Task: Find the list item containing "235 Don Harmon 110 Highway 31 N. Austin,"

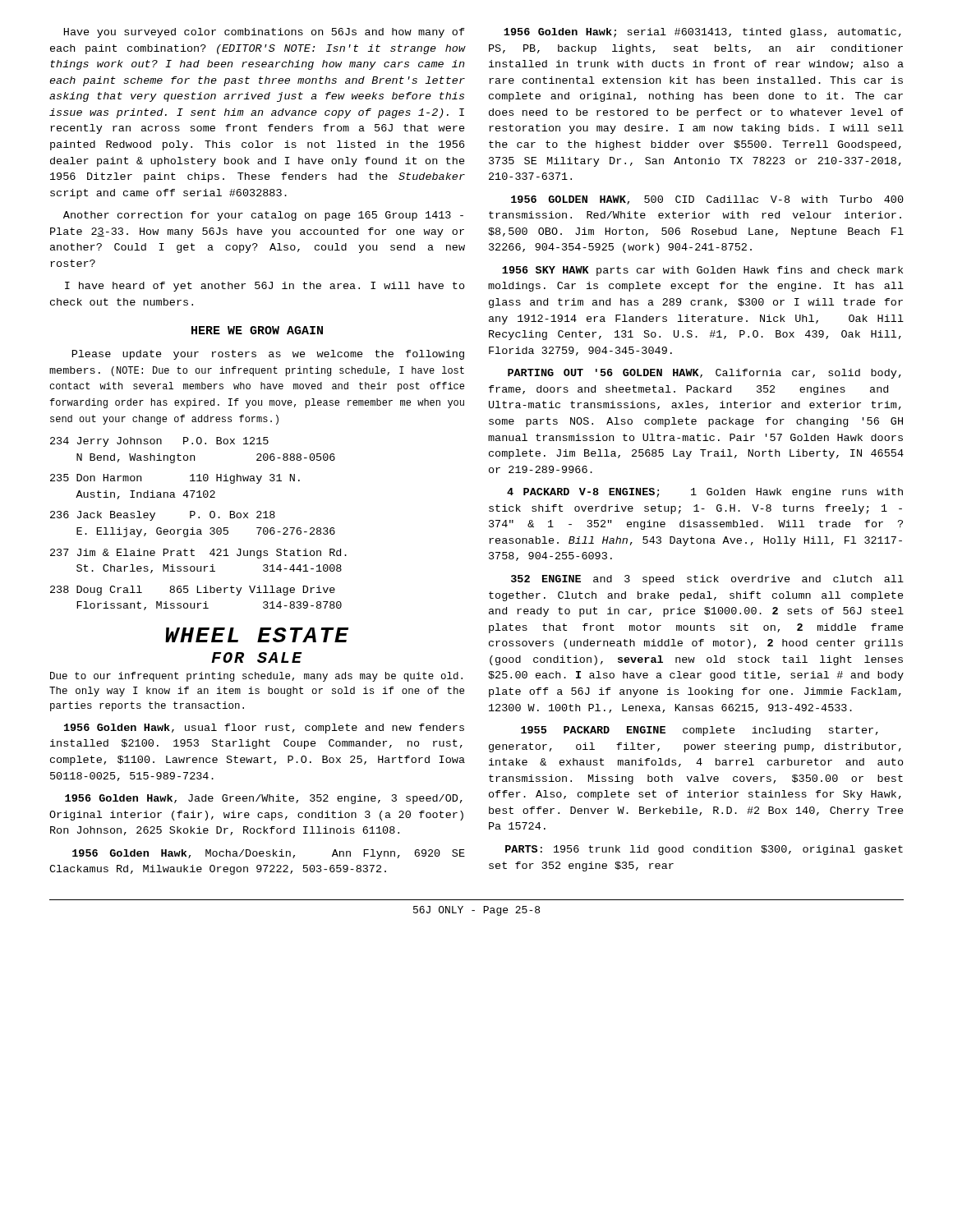Action: (x=257, y=487)
